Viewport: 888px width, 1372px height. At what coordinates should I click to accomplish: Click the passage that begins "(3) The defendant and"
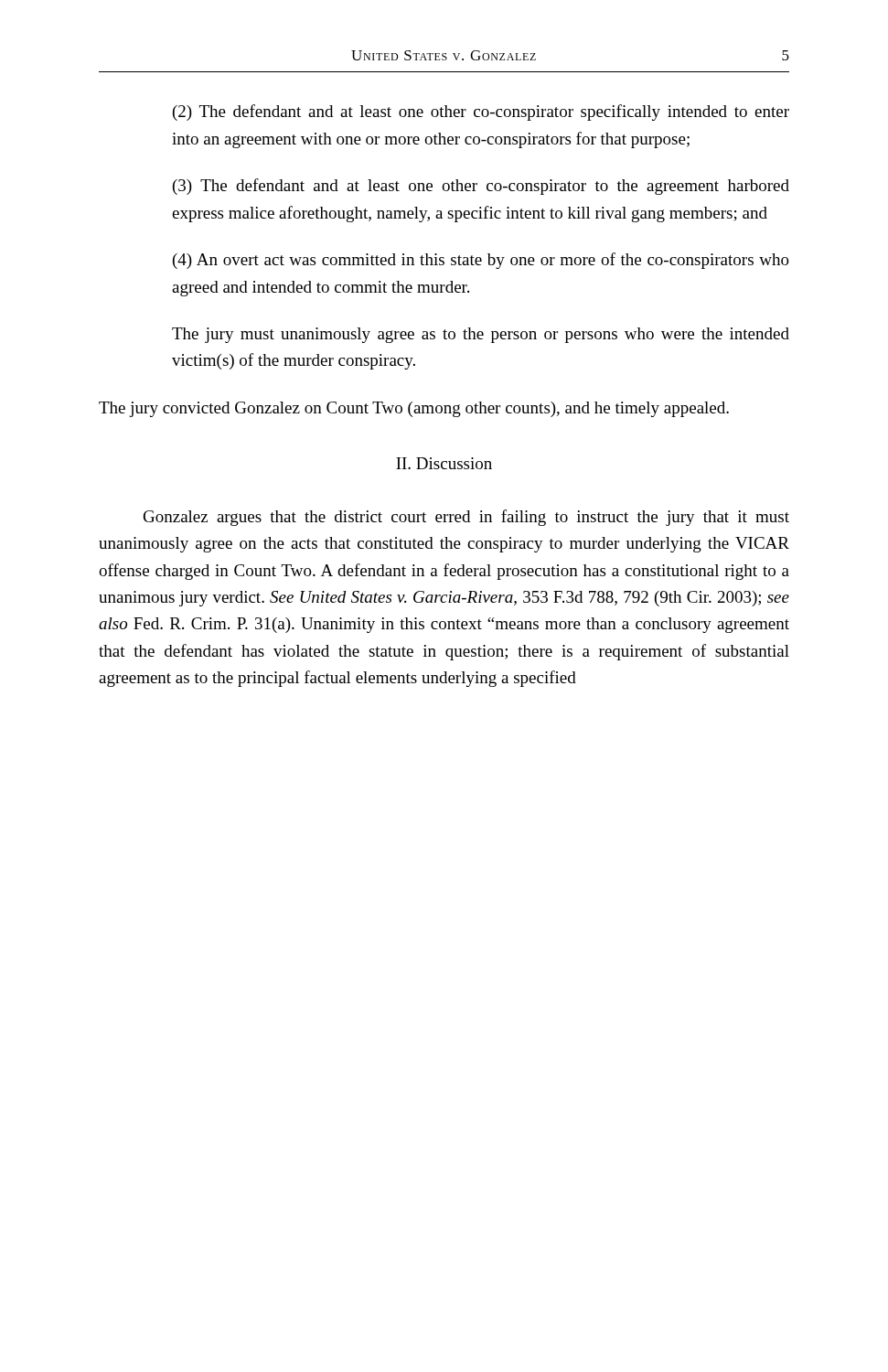point(481,199)
